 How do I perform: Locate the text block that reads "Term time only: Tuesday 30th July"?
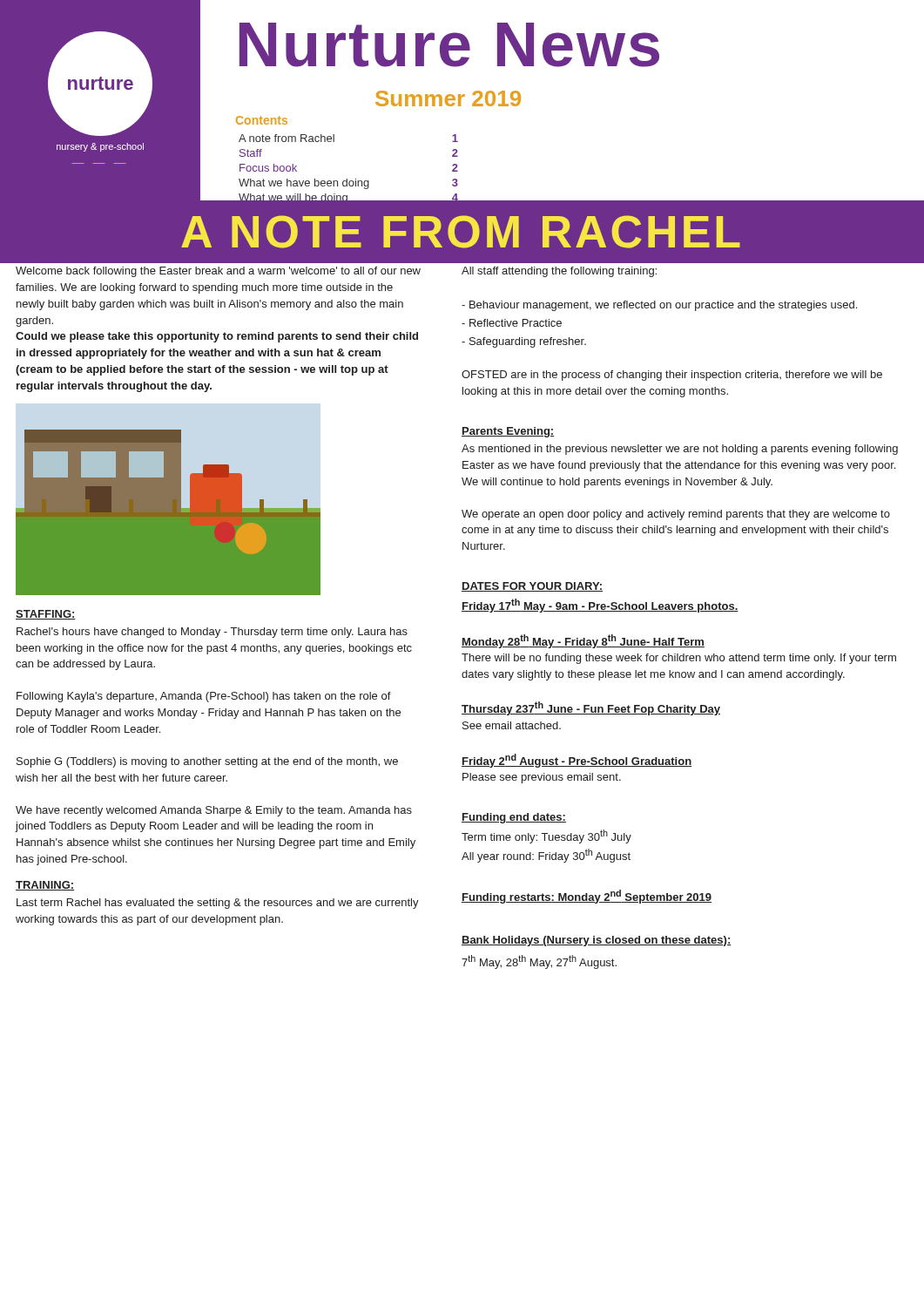pos(546,846)
